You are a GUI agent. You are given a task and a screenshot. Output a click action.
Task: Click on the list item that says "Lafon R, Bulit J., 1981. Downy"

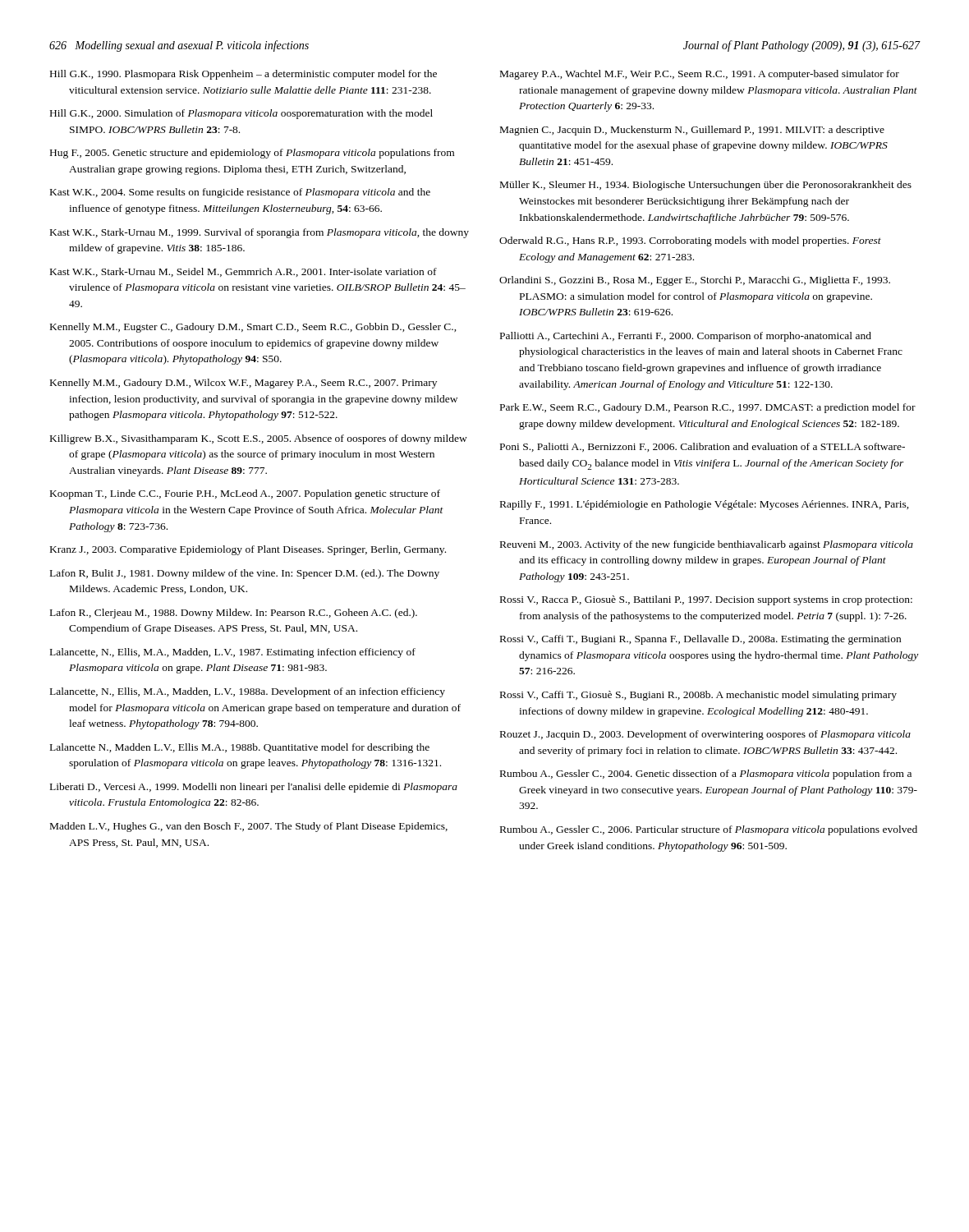pyautogui.click(x=244, y=581)
